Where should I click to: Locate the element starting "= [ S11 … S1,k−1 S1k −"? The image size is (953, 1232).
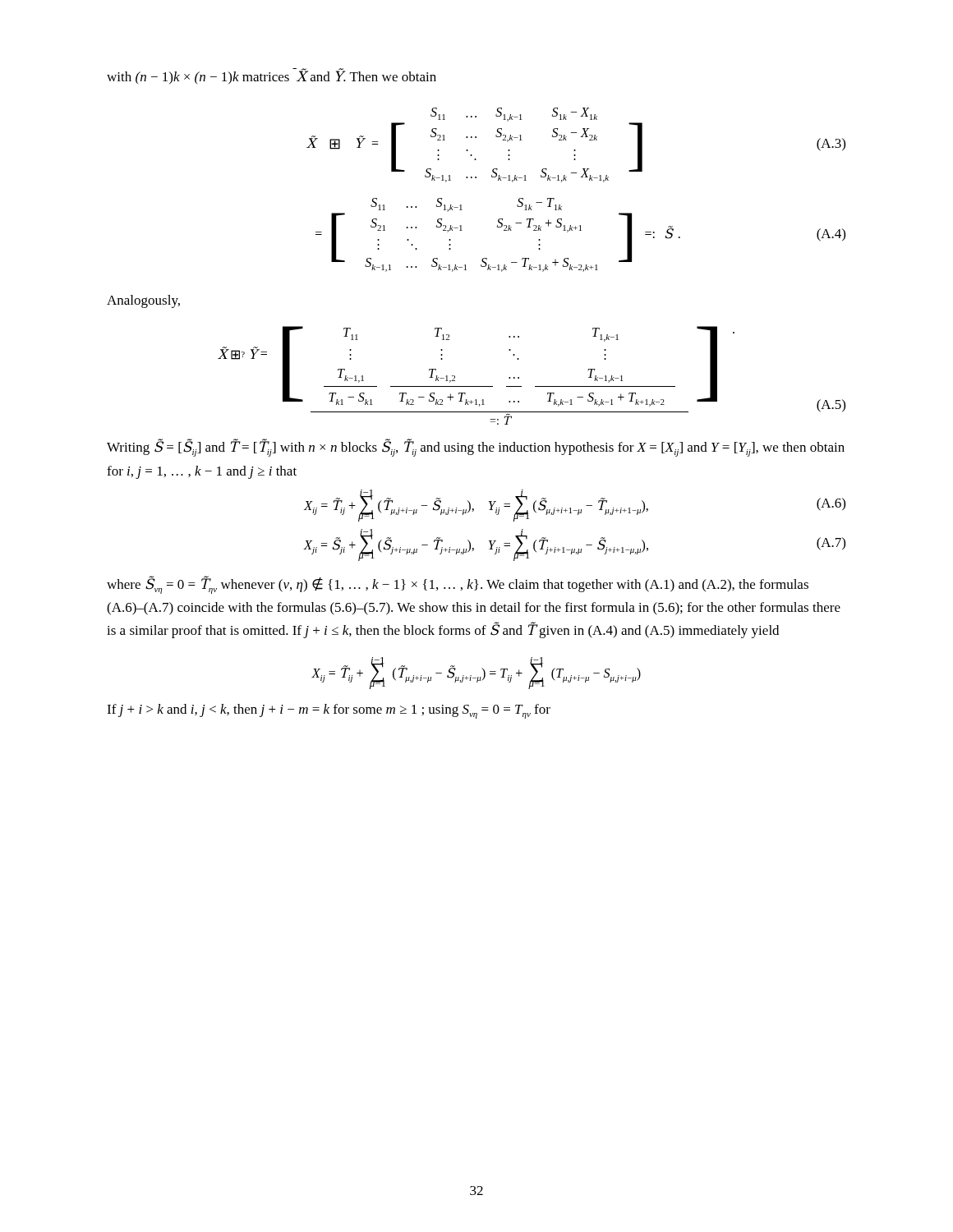(x=559, y=234)
